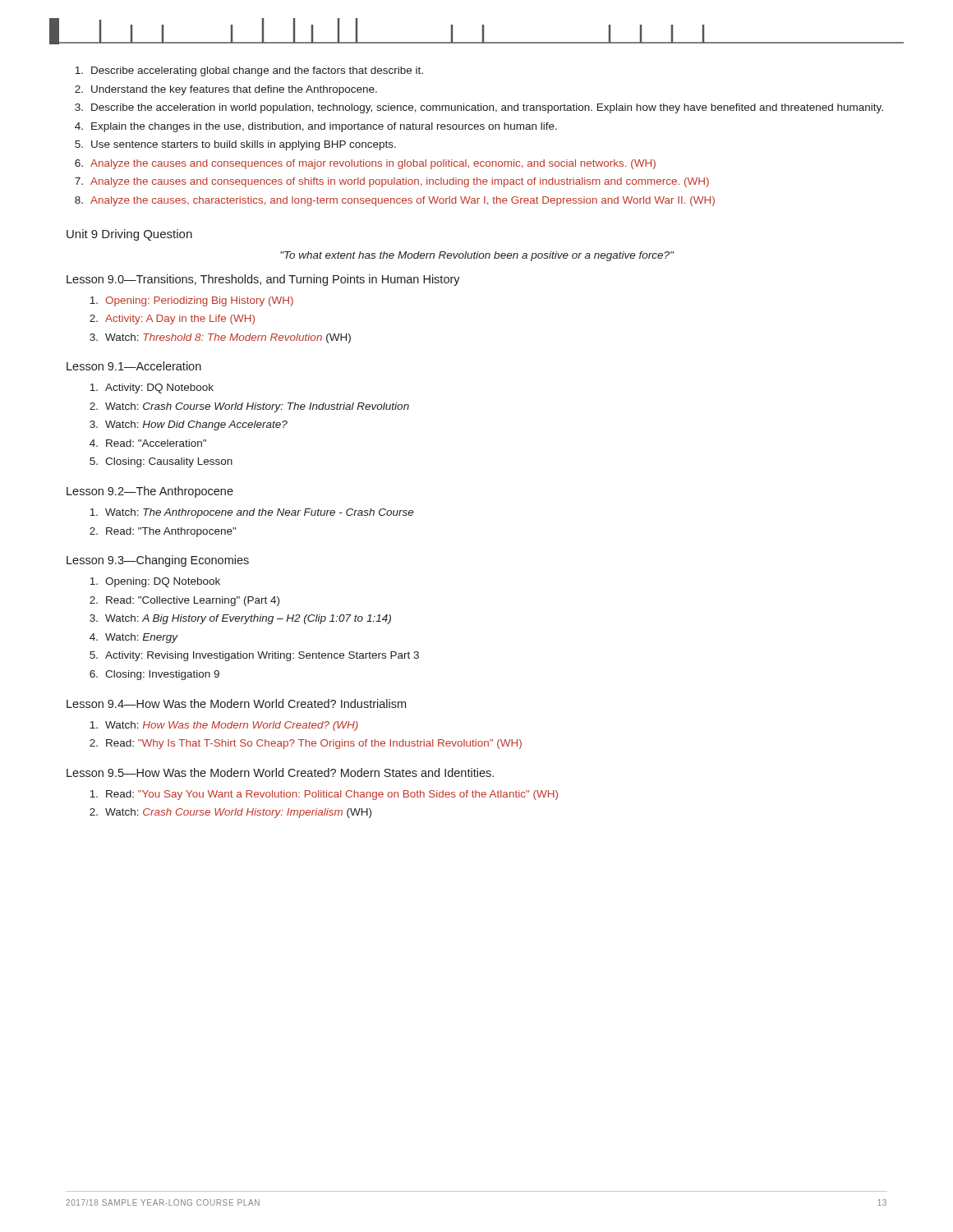This screenshot has height=1232, width=953.
Task: Locate the list item that says "2. Understand the"
Action: [x=222, y=89]
